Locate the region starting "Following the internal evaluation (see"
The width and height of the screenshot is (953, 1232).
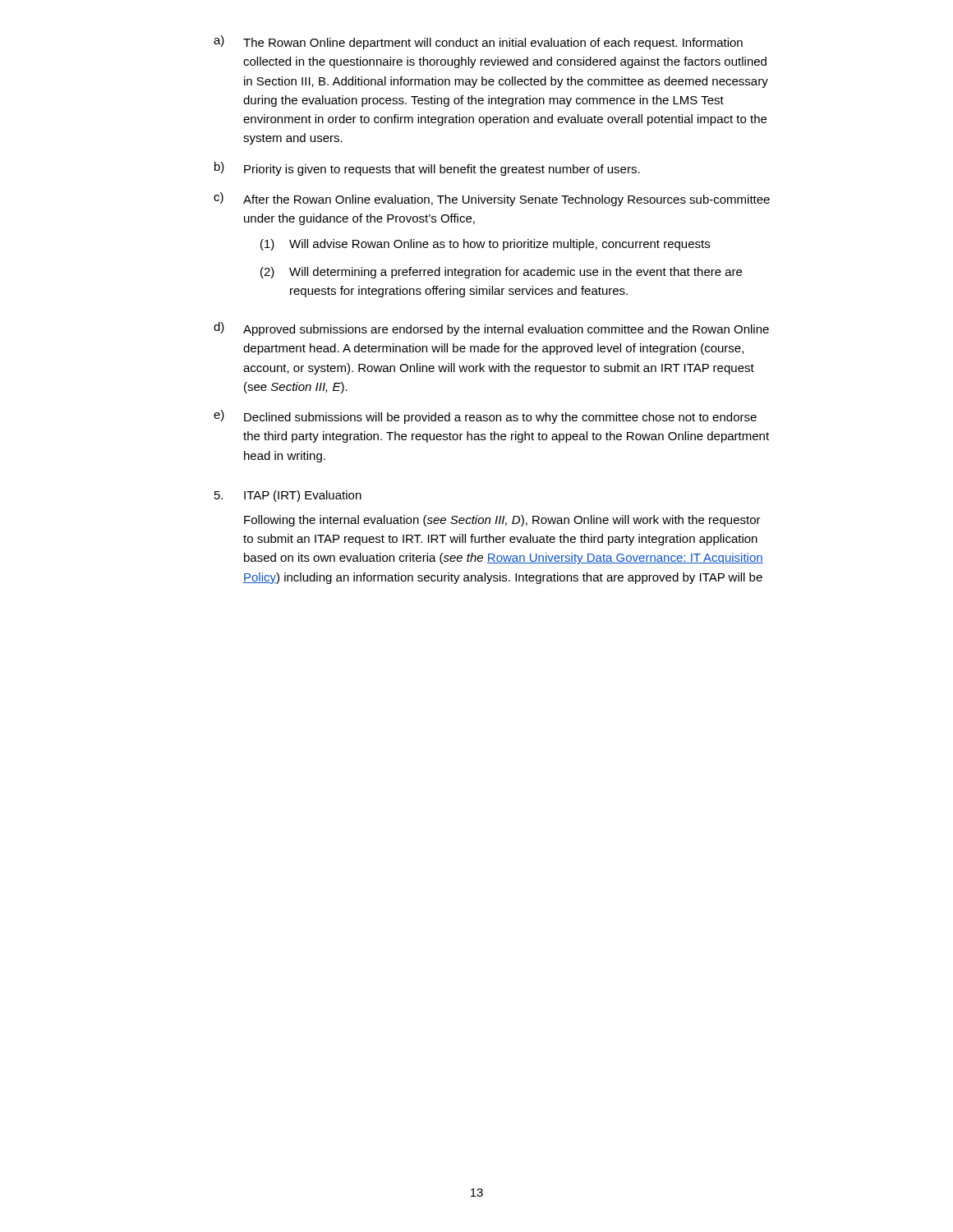coord(503,548)
